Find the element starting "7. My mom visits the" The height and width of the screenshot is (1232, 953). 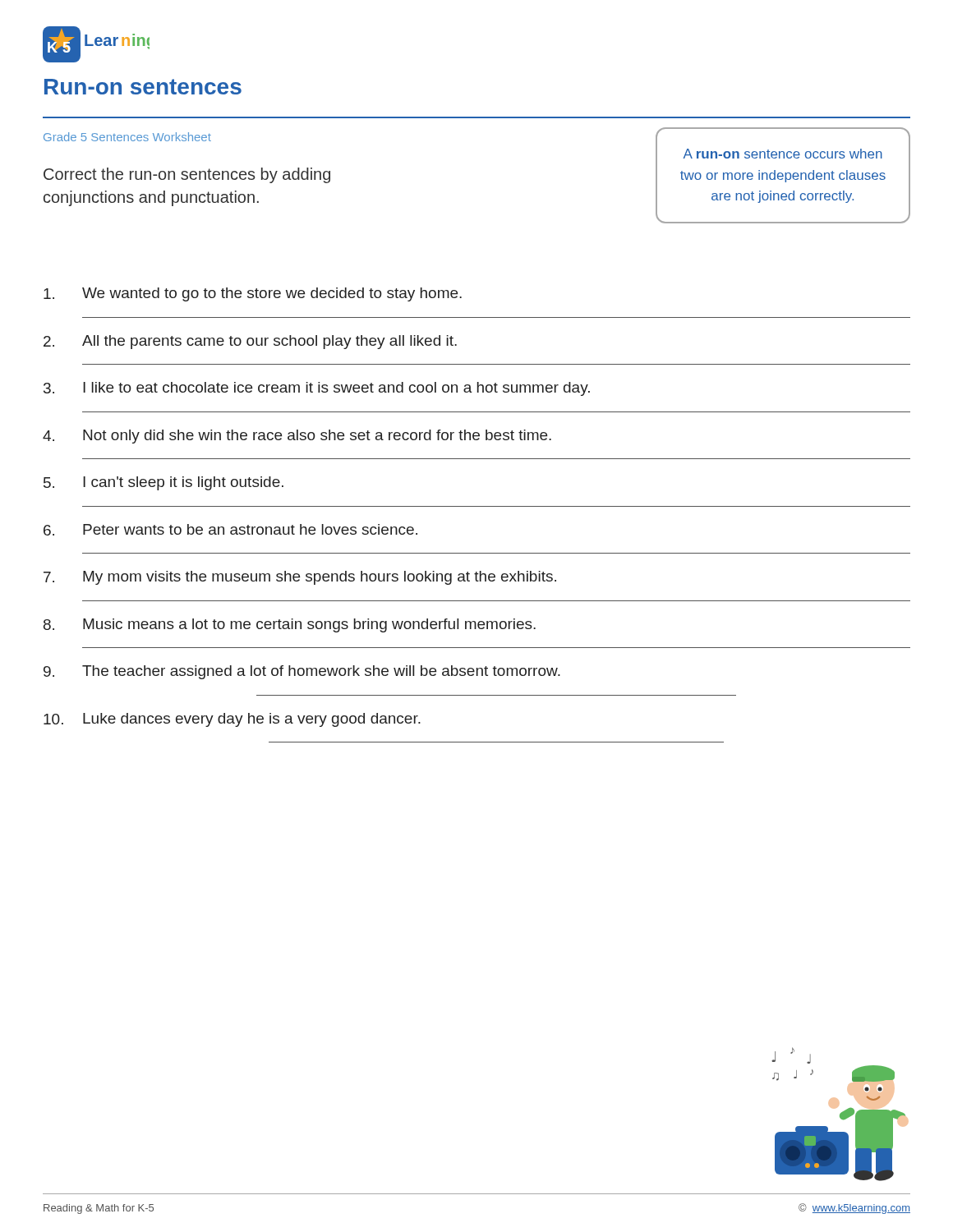point(476,580)
